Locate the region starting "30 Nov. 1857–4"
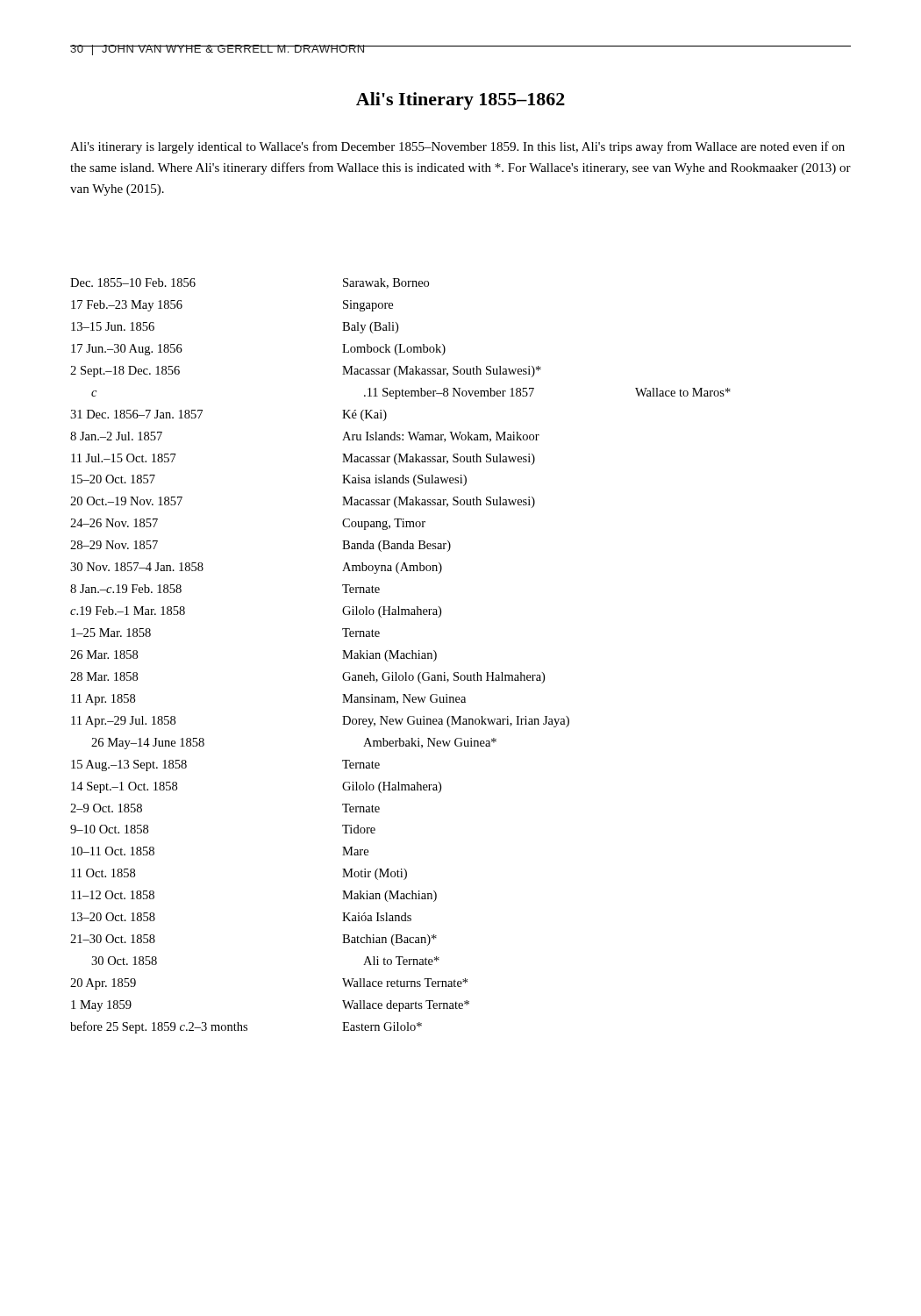The image size is (921, 1316). (x=143, y=568)
